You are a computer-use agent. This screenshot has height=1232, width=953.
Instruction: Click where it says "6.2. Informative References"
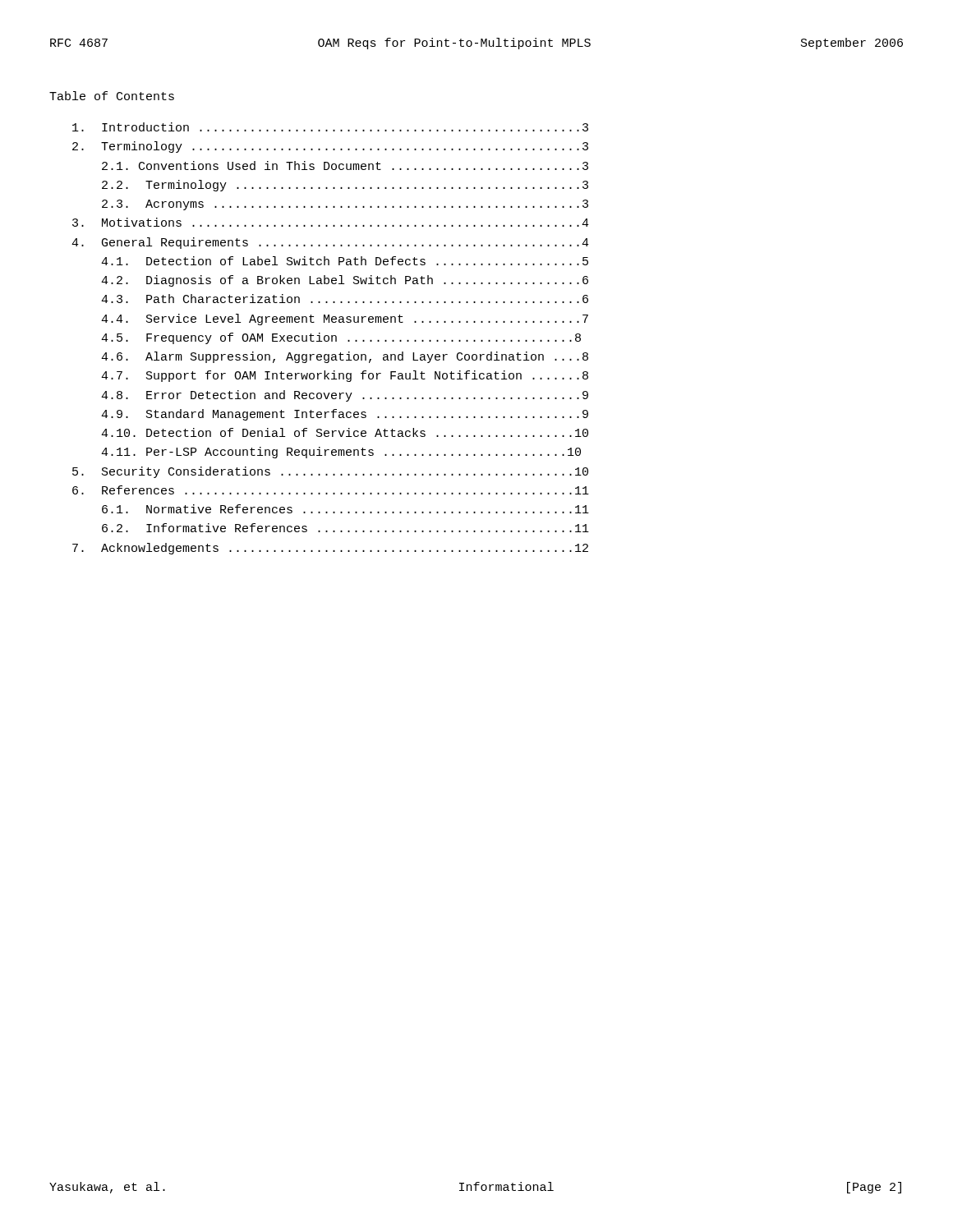tap(319, 530)
